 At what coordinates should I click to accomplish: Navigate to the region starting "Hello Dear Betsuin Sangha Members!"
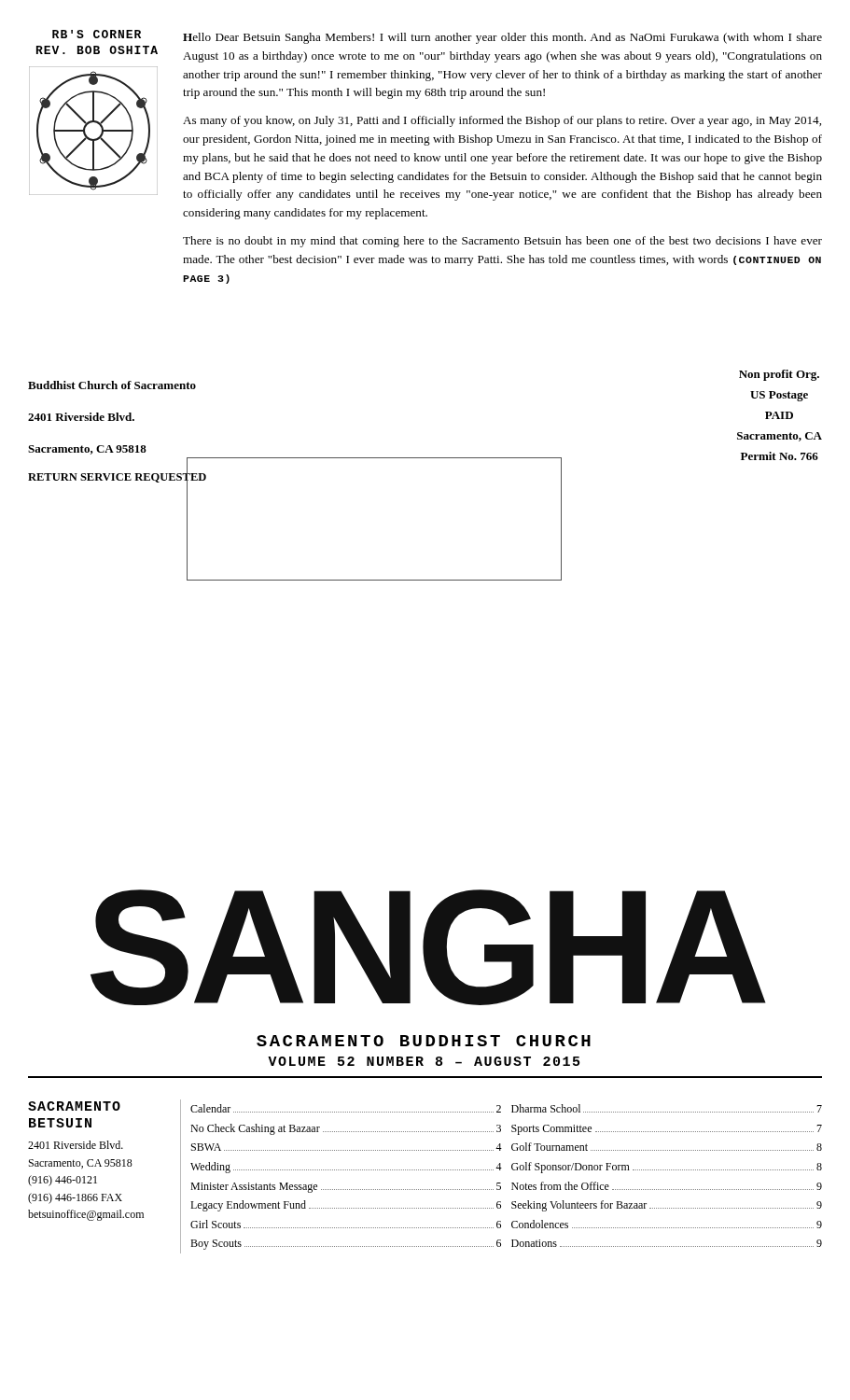502,157
